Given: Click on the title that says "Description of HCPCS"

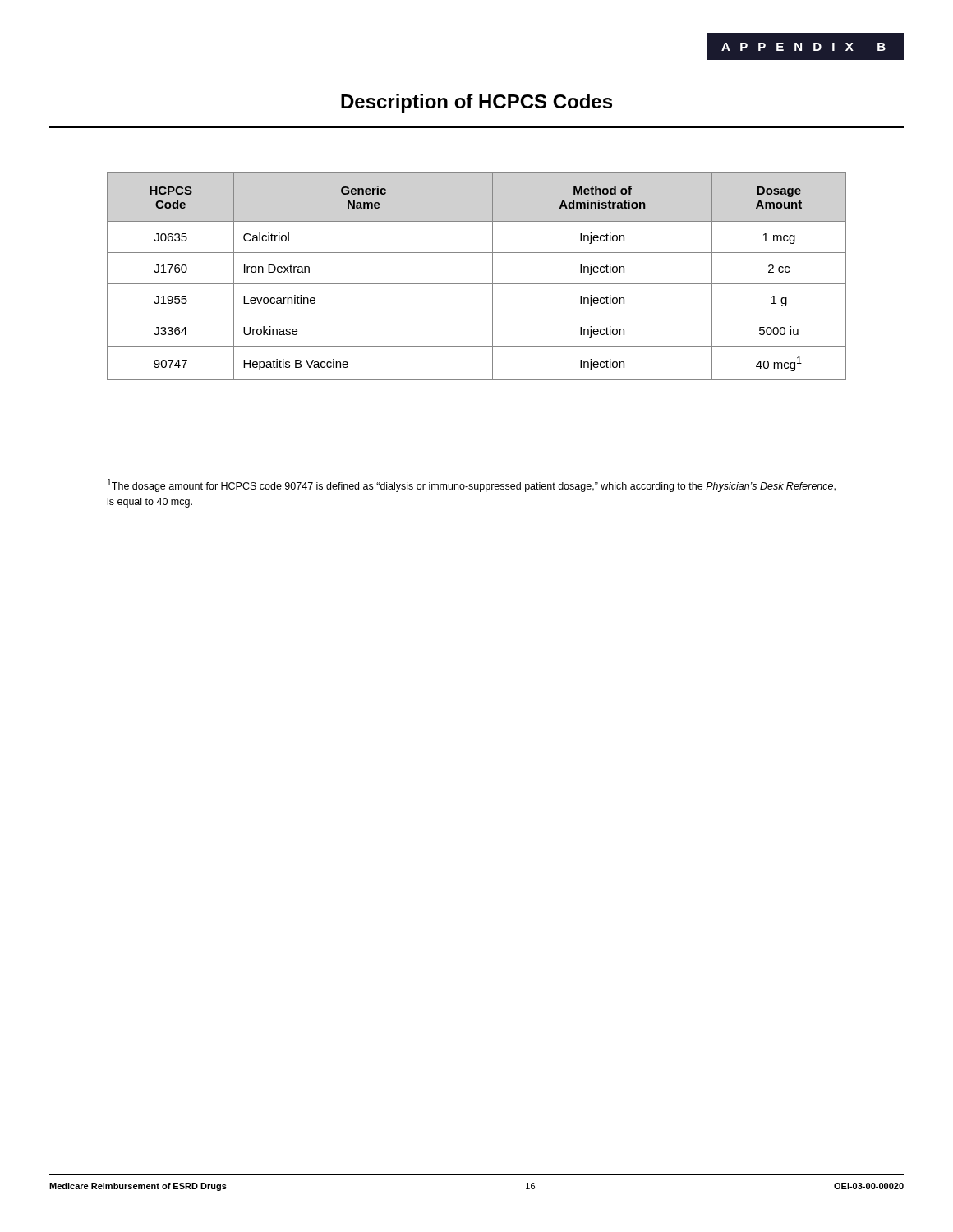Looking at the screenshot, I should [x=476, y=109].
